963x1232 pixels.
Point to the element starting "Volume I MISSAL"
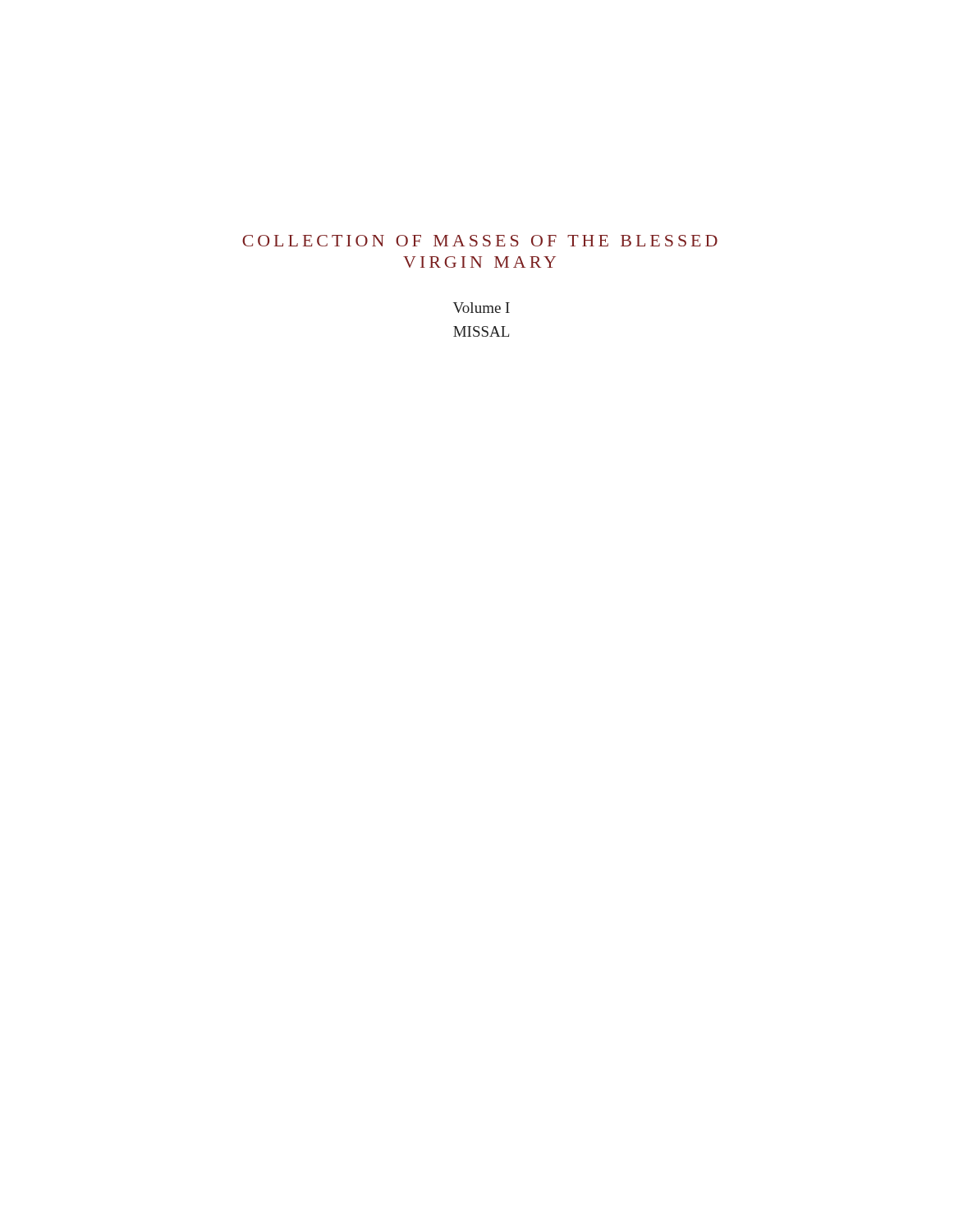[482, 320]
